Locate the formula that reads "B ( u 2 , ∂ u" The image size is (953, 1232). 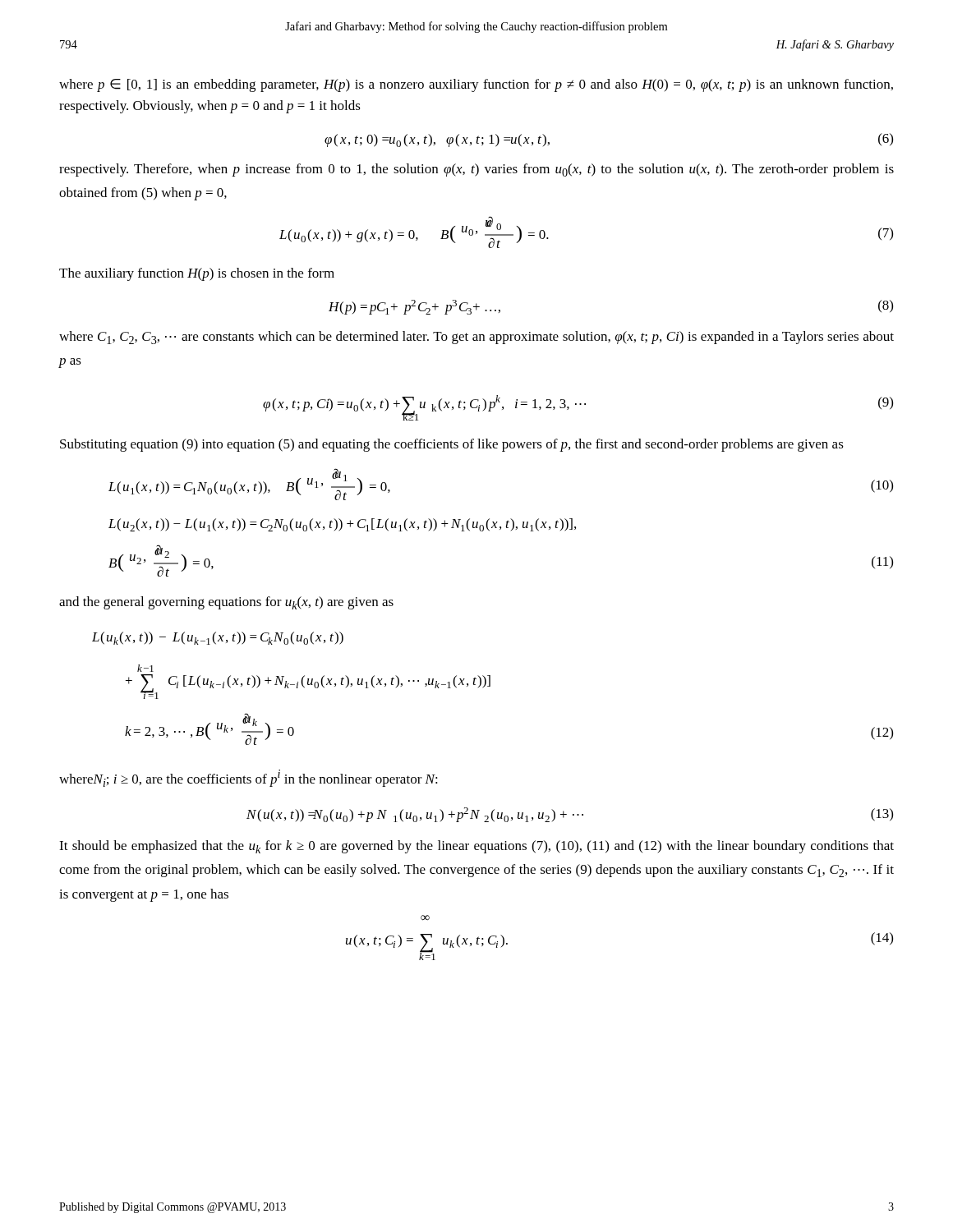pos(166,563)
